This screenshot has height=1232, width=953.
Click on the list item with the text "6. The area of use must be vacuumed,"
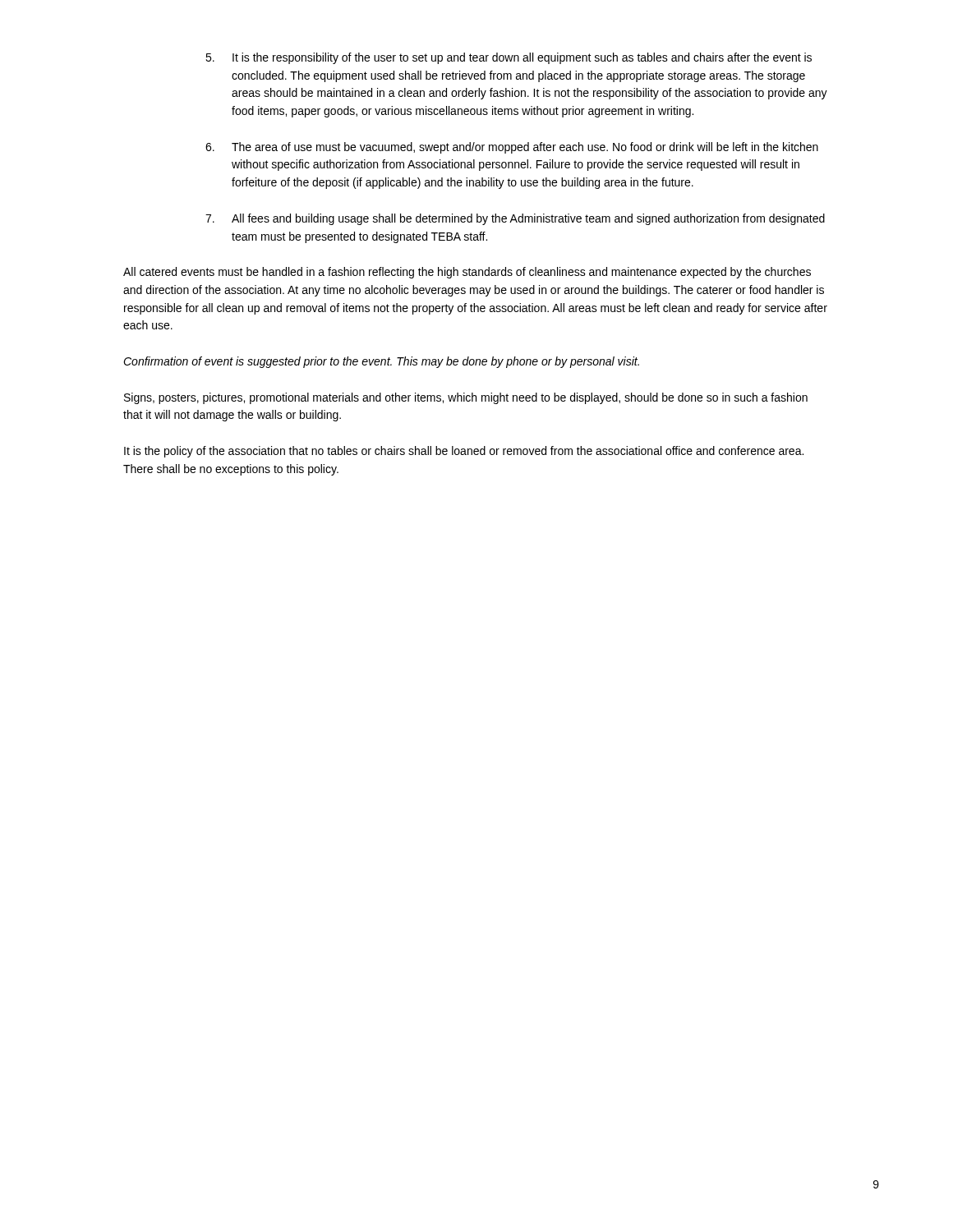point(518,165)
